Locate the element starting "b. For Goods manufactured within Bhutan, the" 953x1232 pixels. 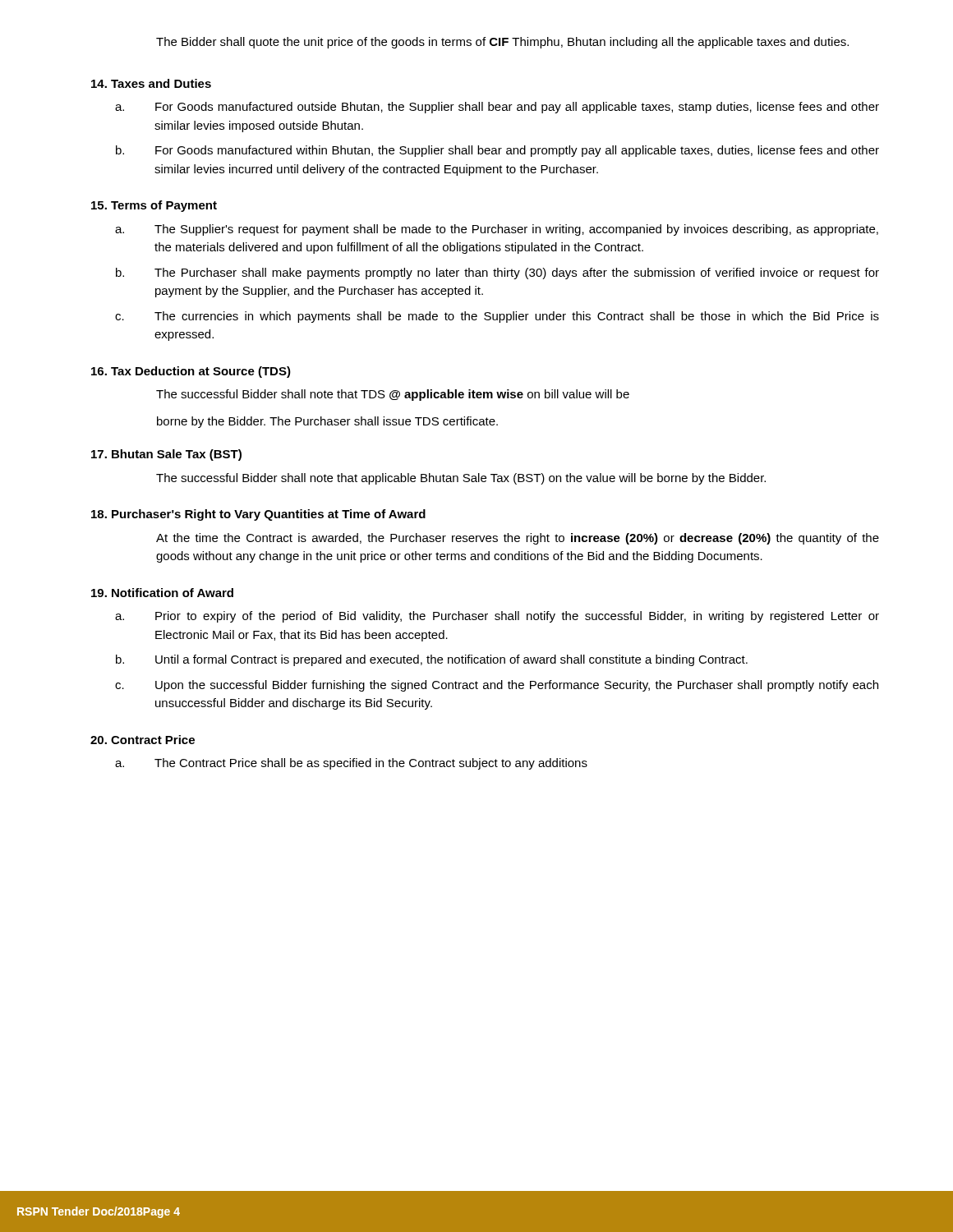click(485, 160)
